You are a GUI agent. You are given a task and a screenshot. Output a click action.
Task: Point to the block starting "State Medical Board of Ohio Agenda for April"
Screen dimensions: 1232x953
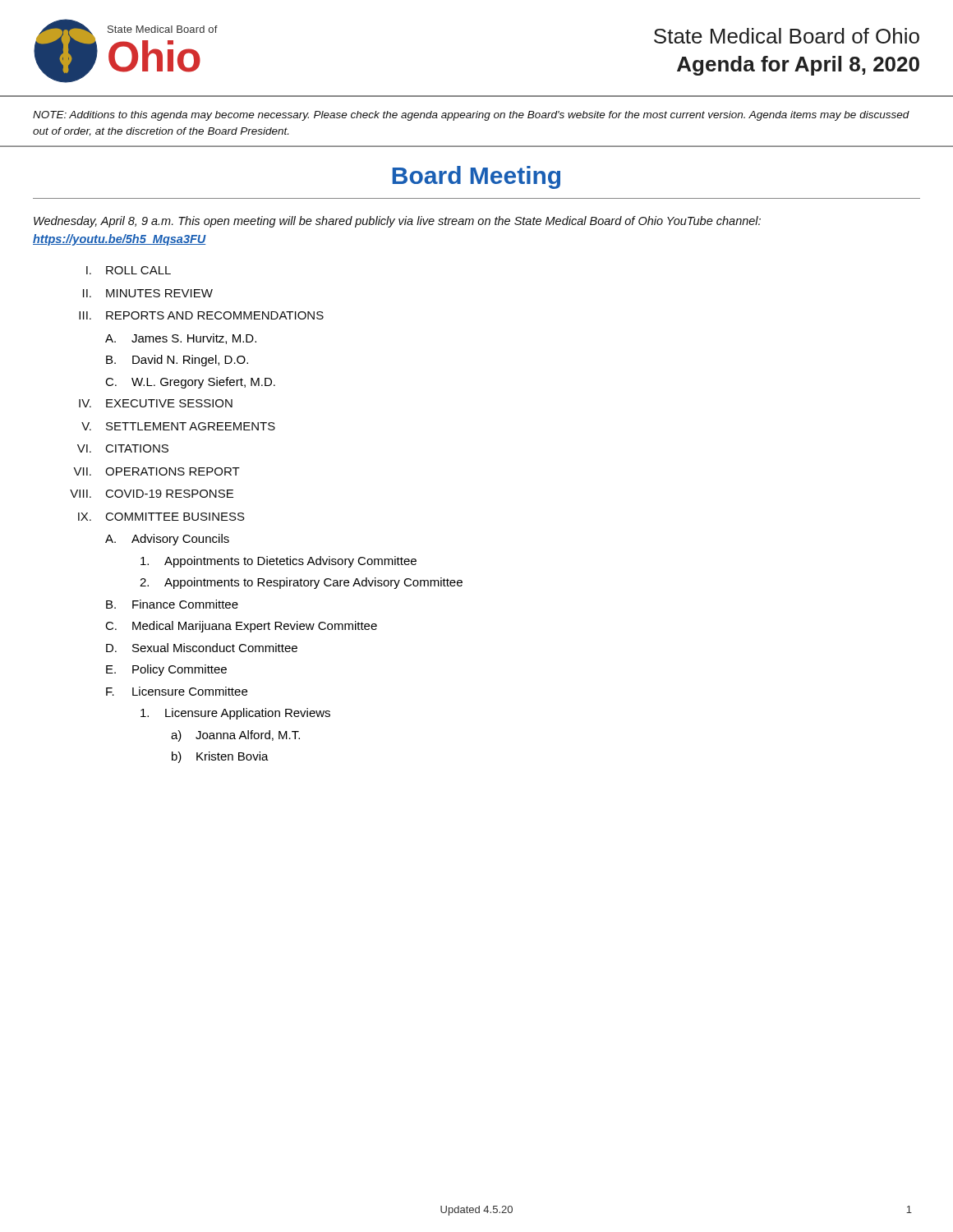point(787,36)
